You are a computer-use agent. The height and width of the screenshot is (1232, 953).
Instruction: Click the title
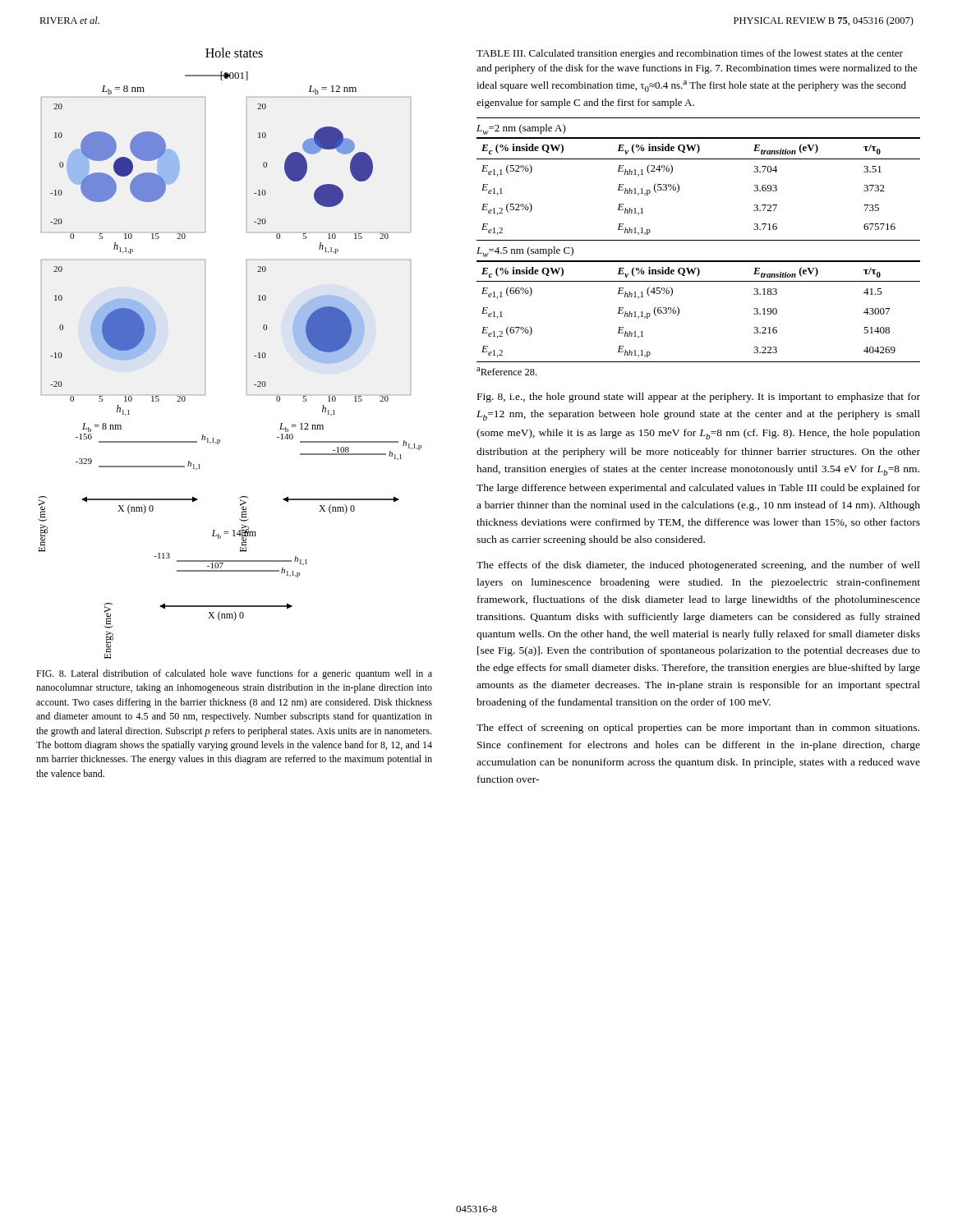point(234,53)
